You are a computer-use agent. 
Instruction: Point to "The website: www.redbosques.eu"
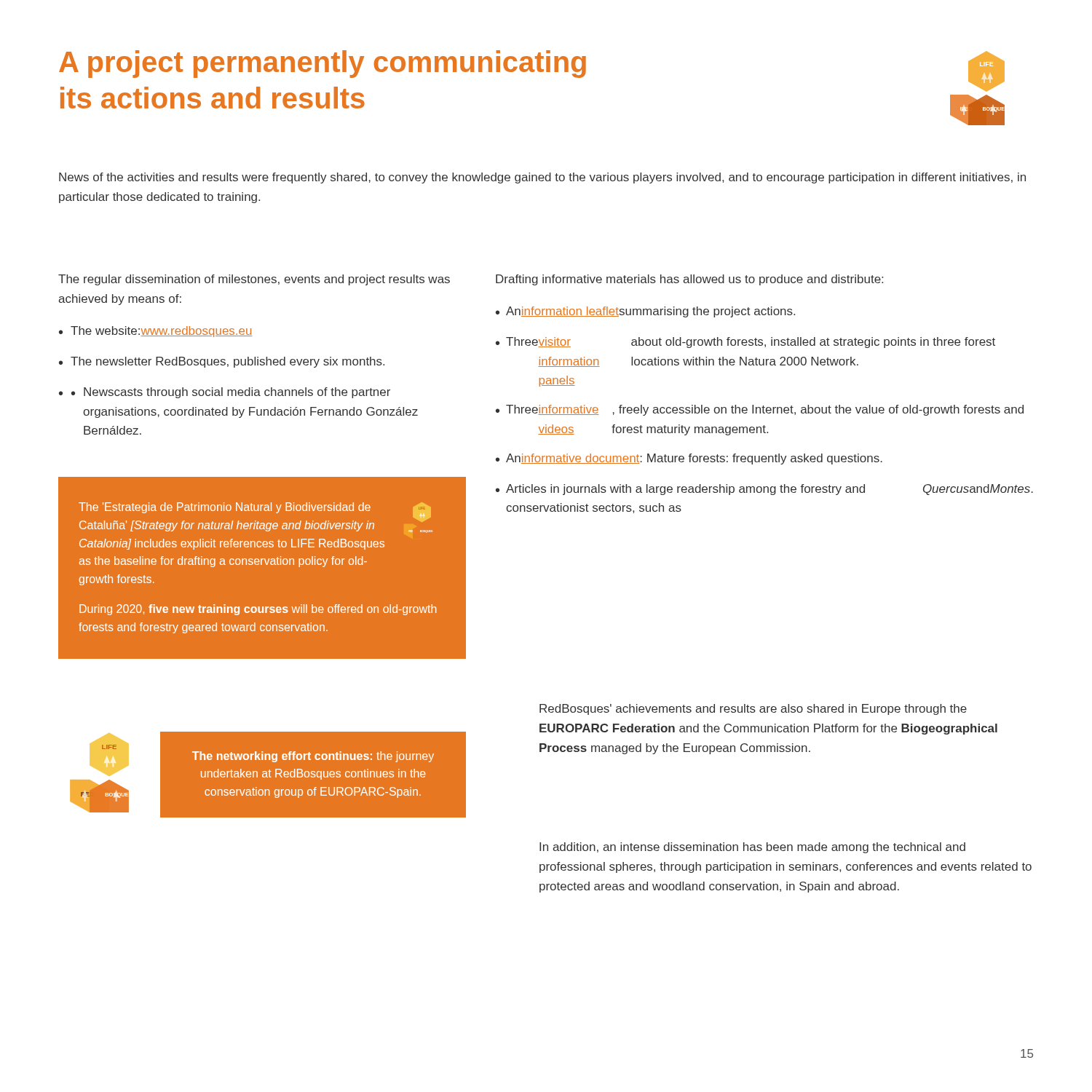(x=161, y=332)
